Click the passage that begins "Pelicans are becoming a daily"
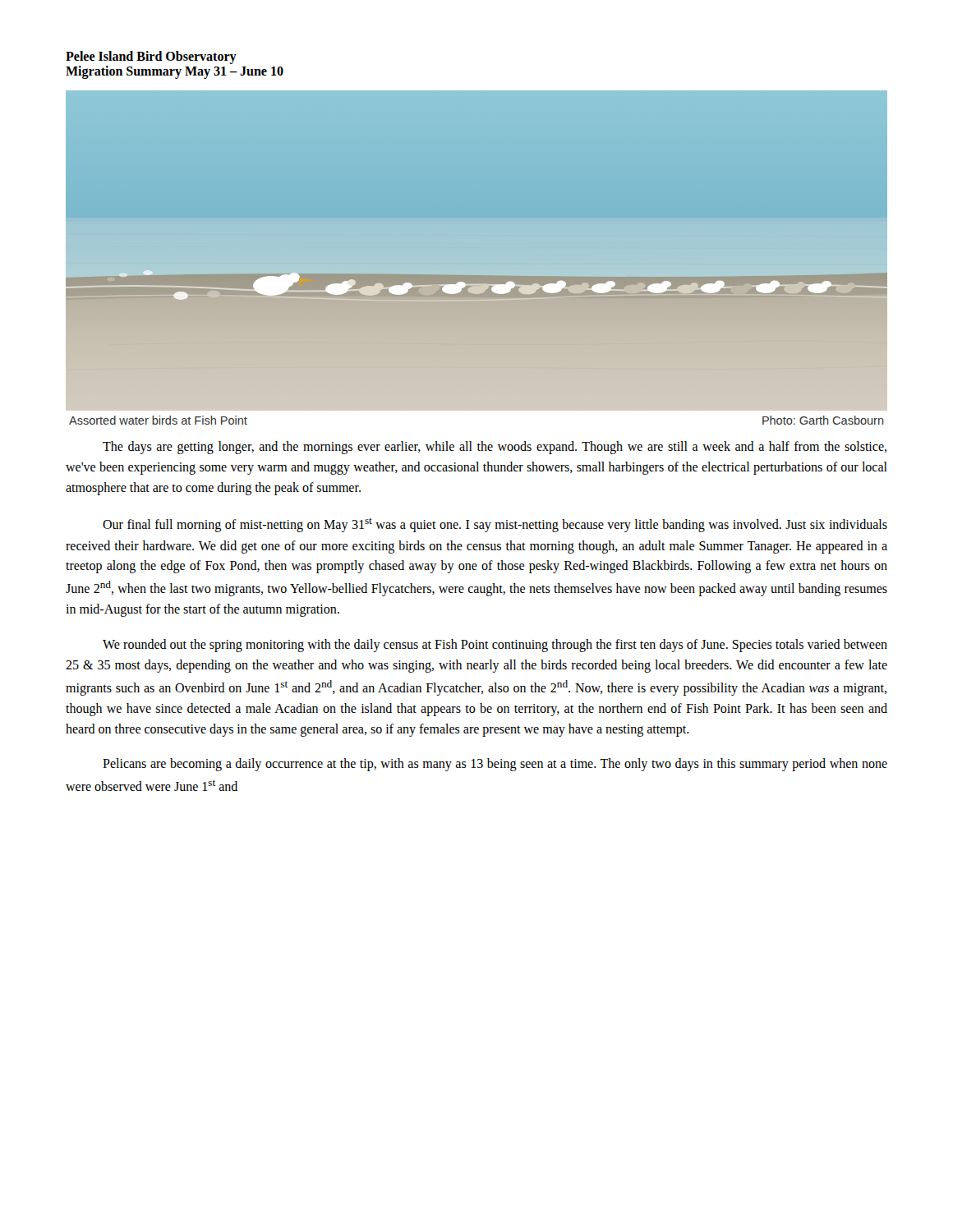 (x=476, y=776)
